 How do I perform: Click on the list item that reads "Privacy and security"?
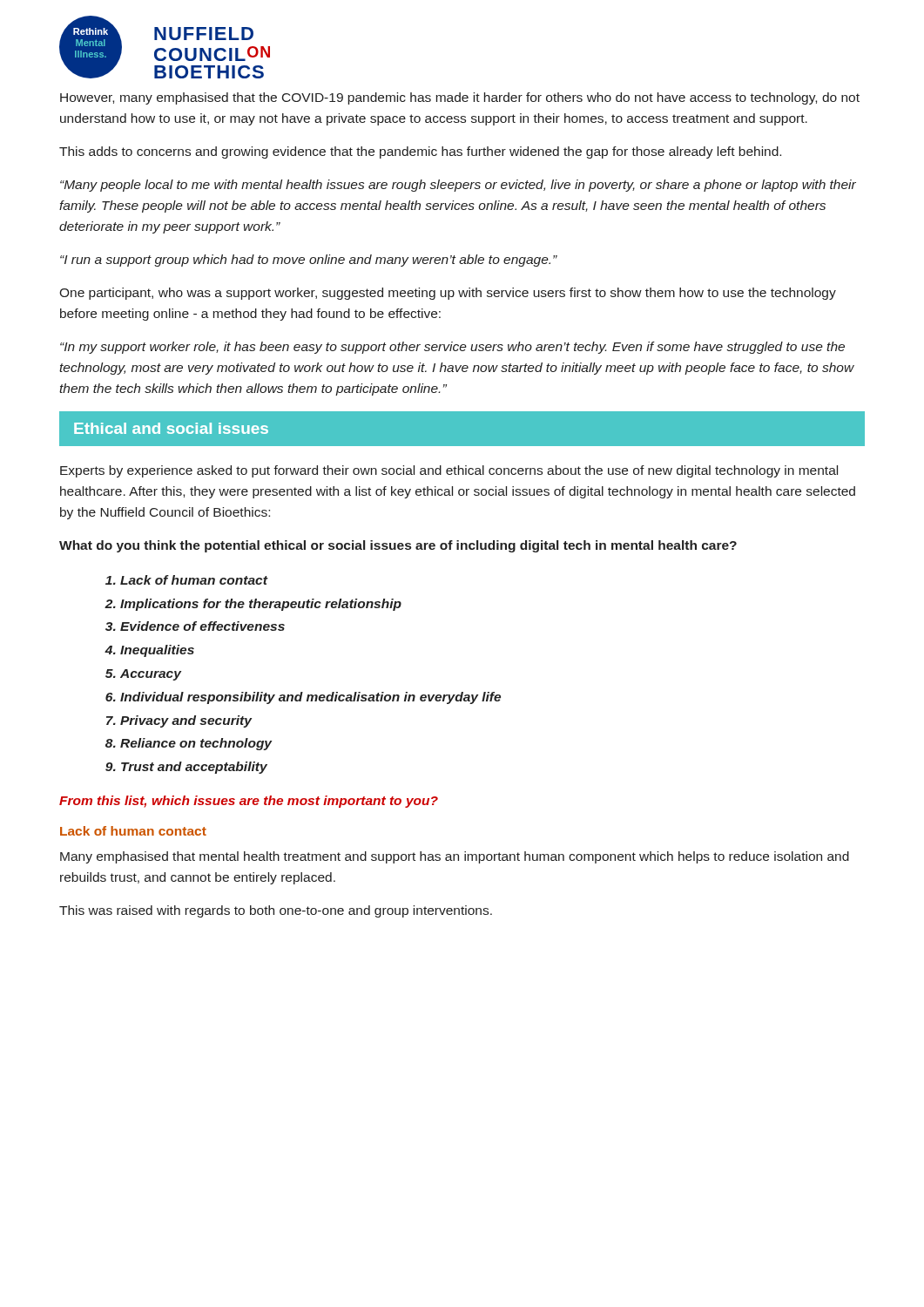(x=186, y=720)
